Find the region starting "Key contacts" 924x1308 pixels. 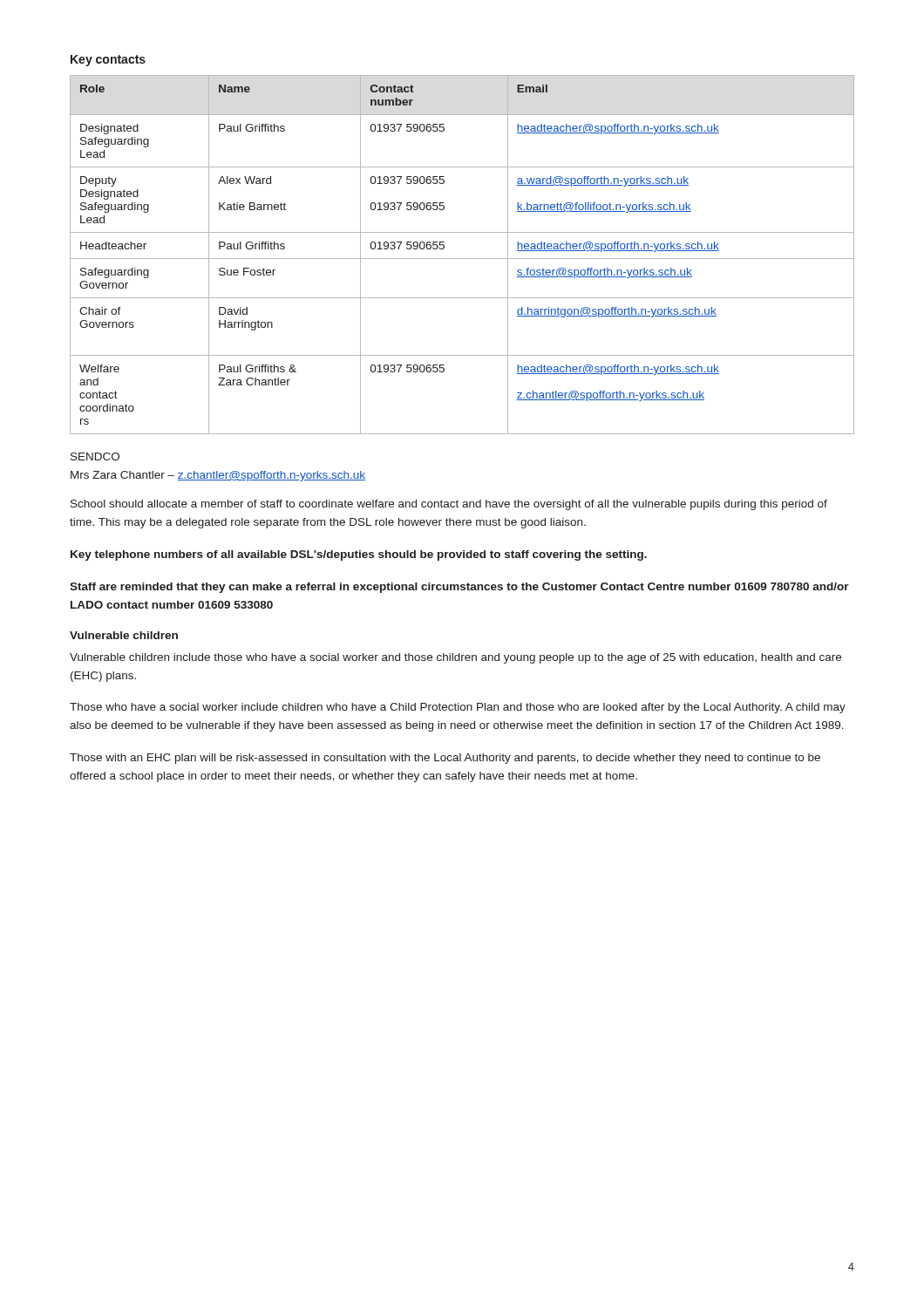click(x=108, y=59)
